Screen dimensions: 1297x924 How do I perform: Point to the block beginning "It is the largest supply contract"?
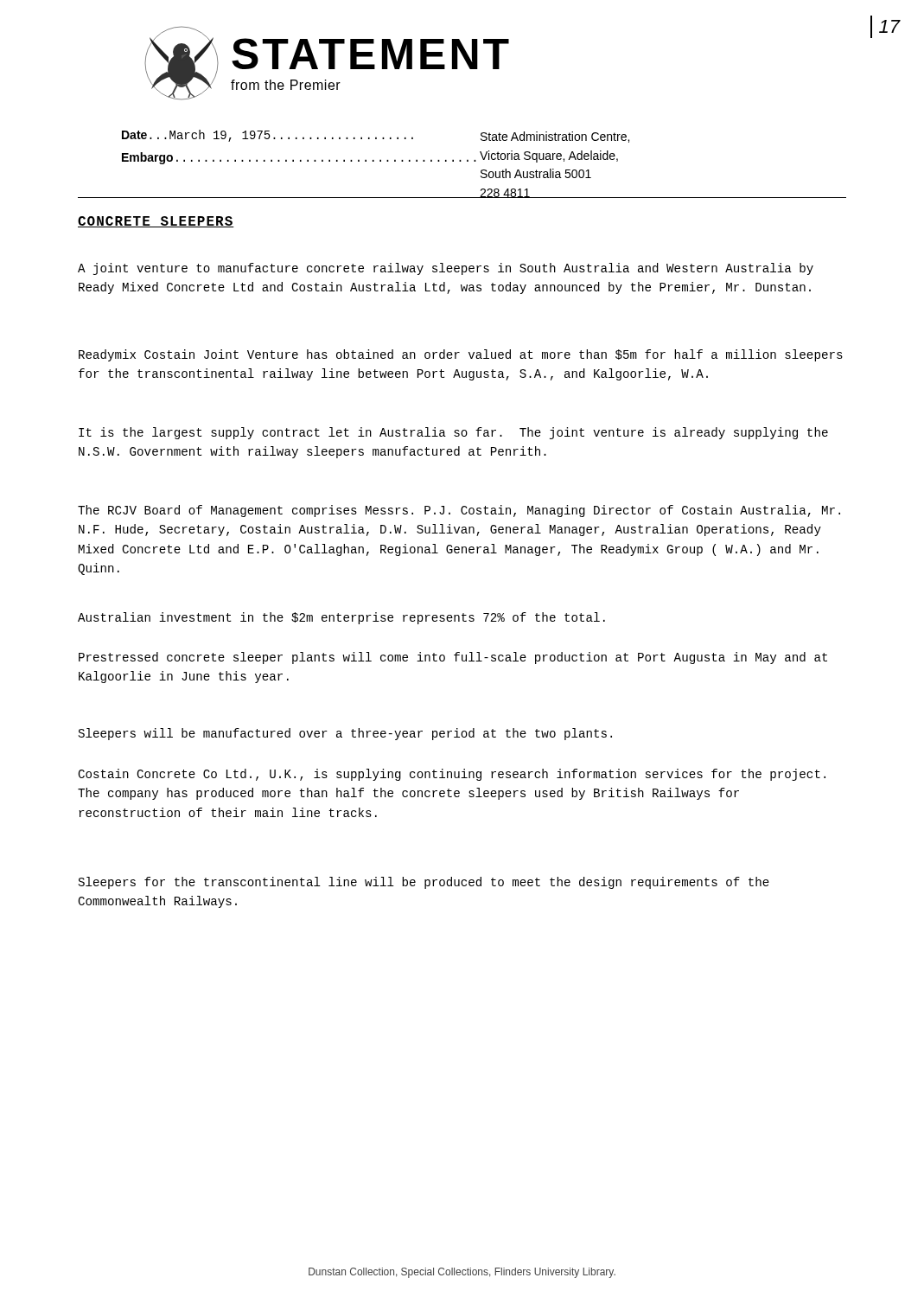tap(453, 443)
